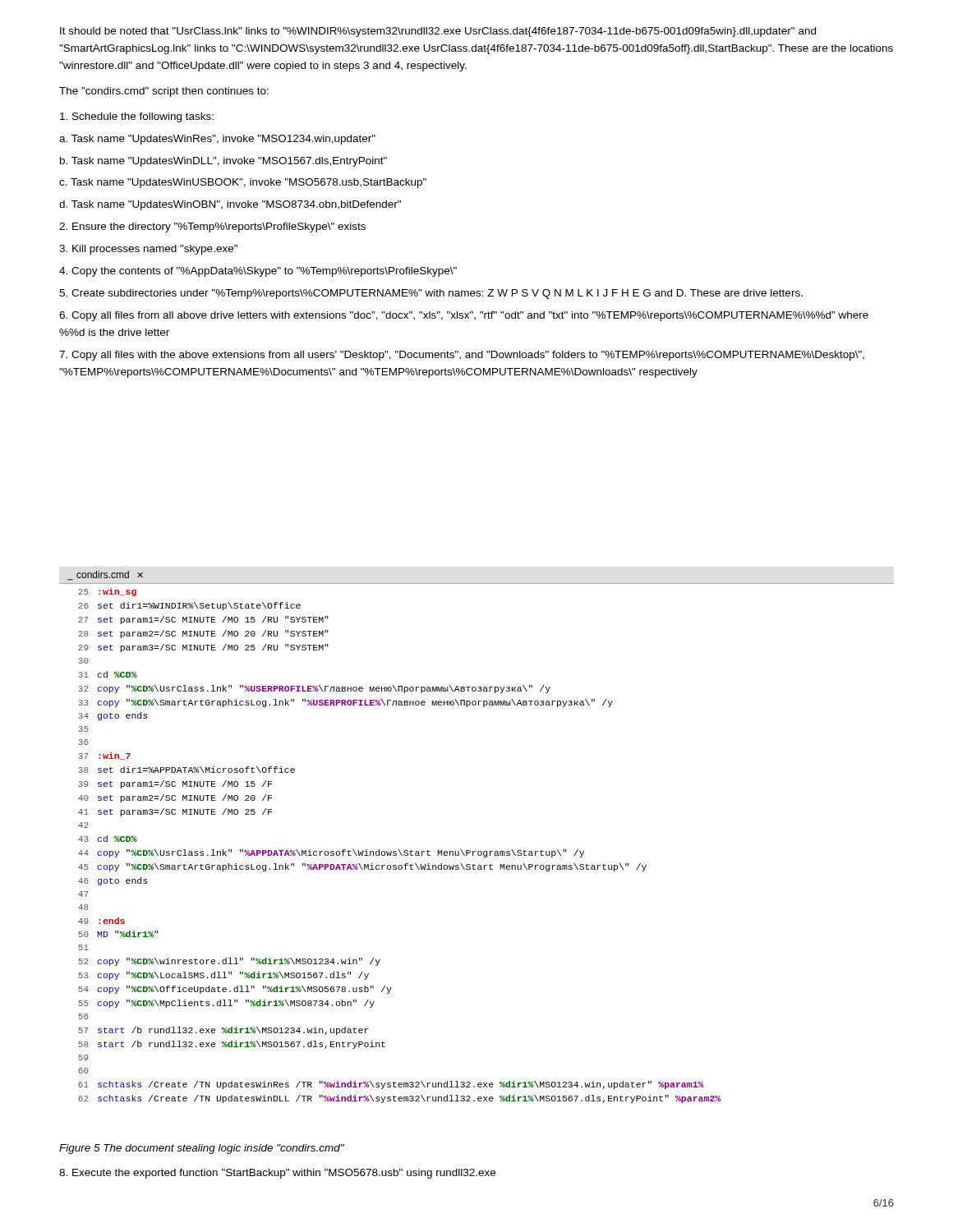Locate the text that says "The "condirs.cmd" script then continues to:"

click(x=164, y=91)
